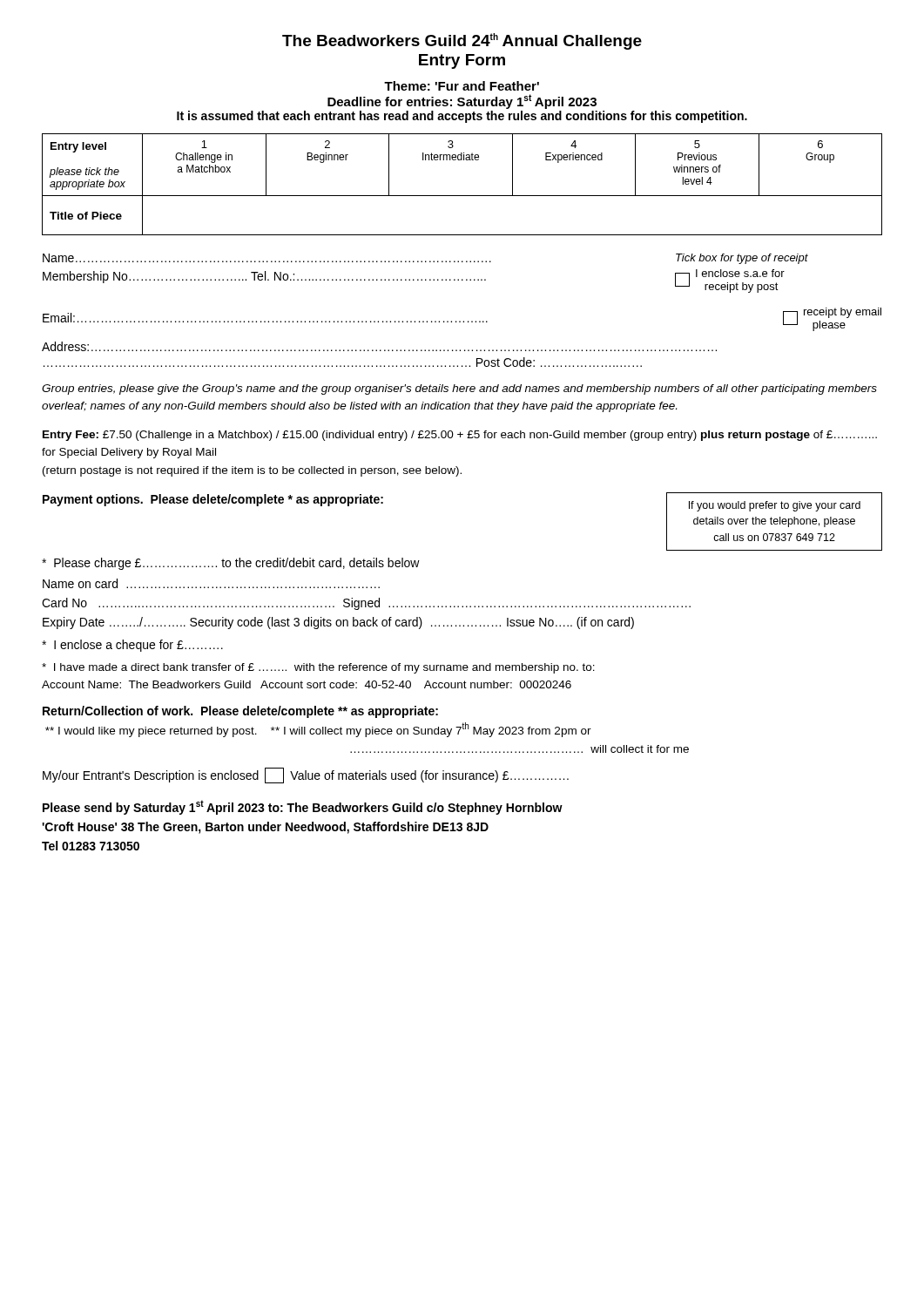Point to the block beginning "Entry Fee: £7.50"
The image size is (924, 1307).
coord(460,436)
